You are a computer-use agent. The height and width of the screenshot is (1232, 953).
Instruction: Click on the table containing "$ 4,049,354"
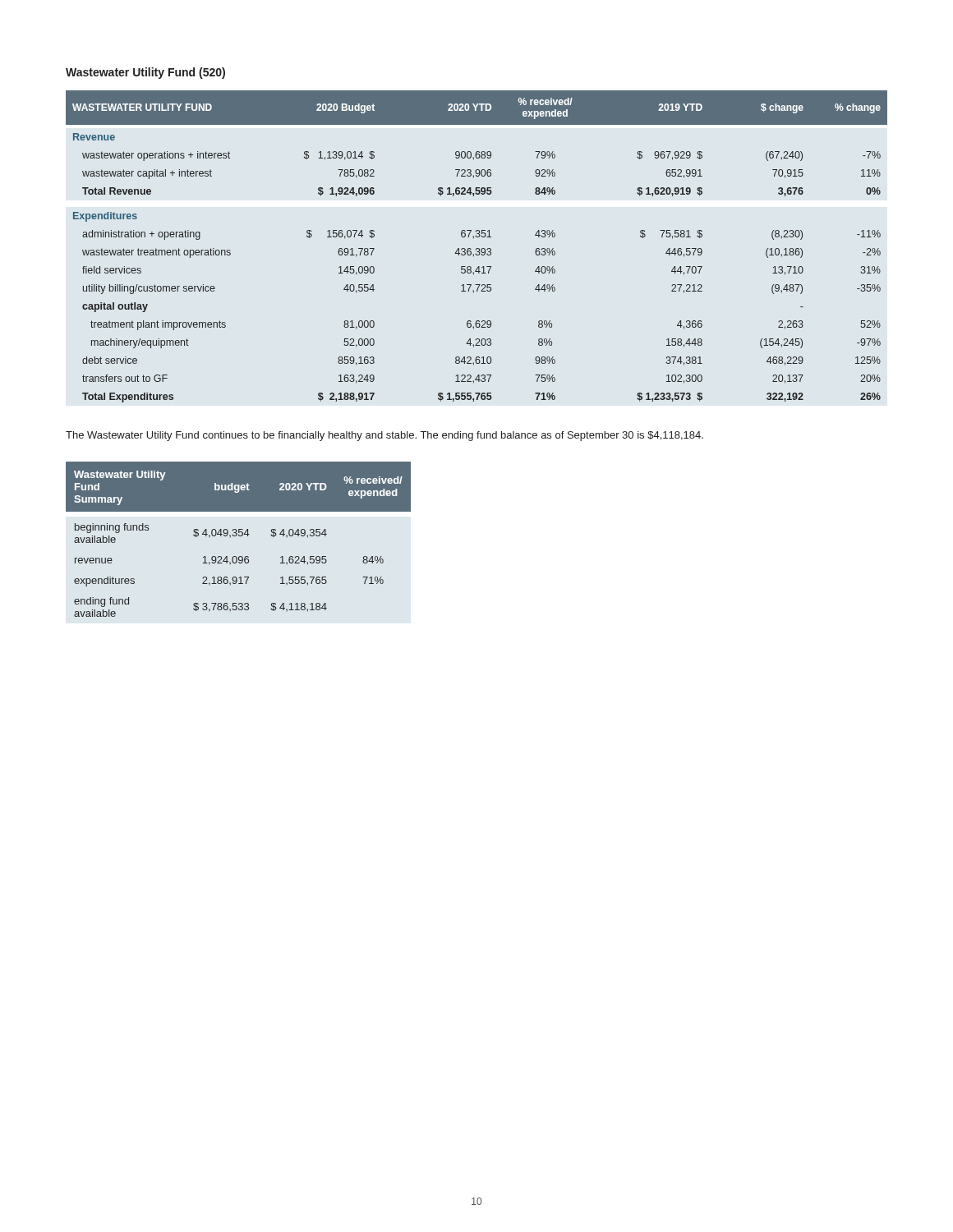pos(476,545)
